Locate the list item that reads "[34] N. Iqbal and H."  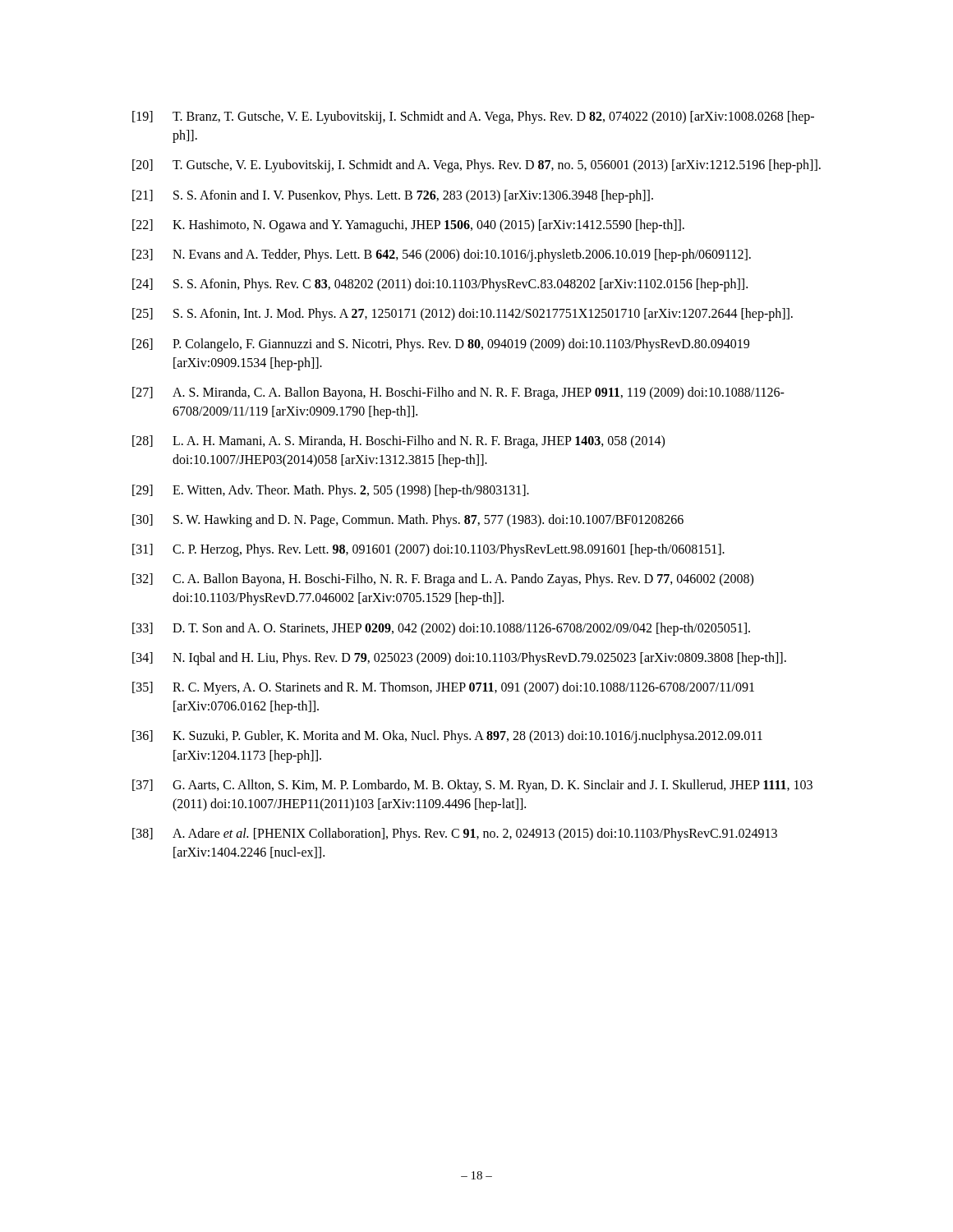(x=476, y=657)
